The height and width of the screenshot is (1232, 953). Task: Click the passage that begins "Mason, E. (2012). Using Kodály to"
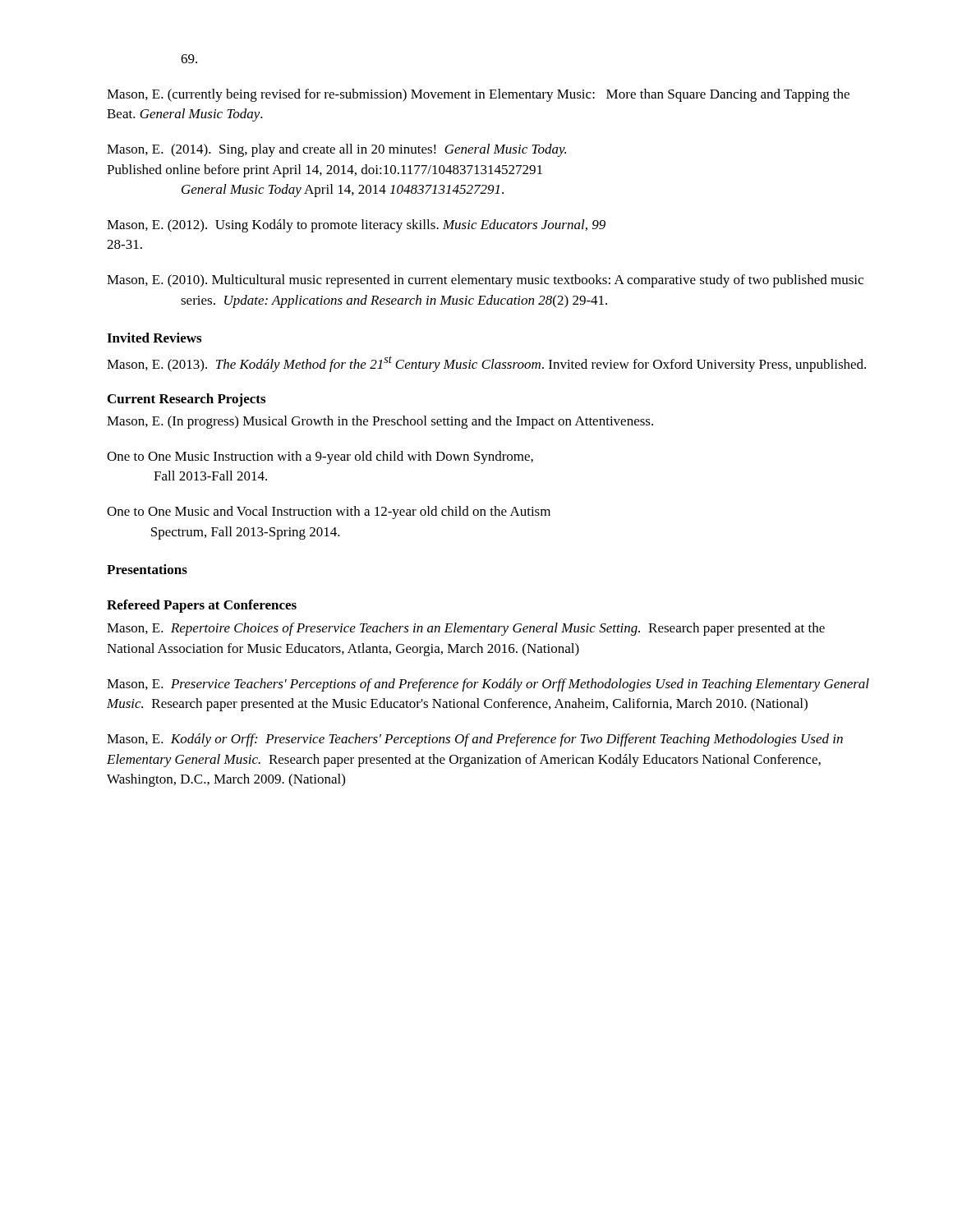coord(356,235)
